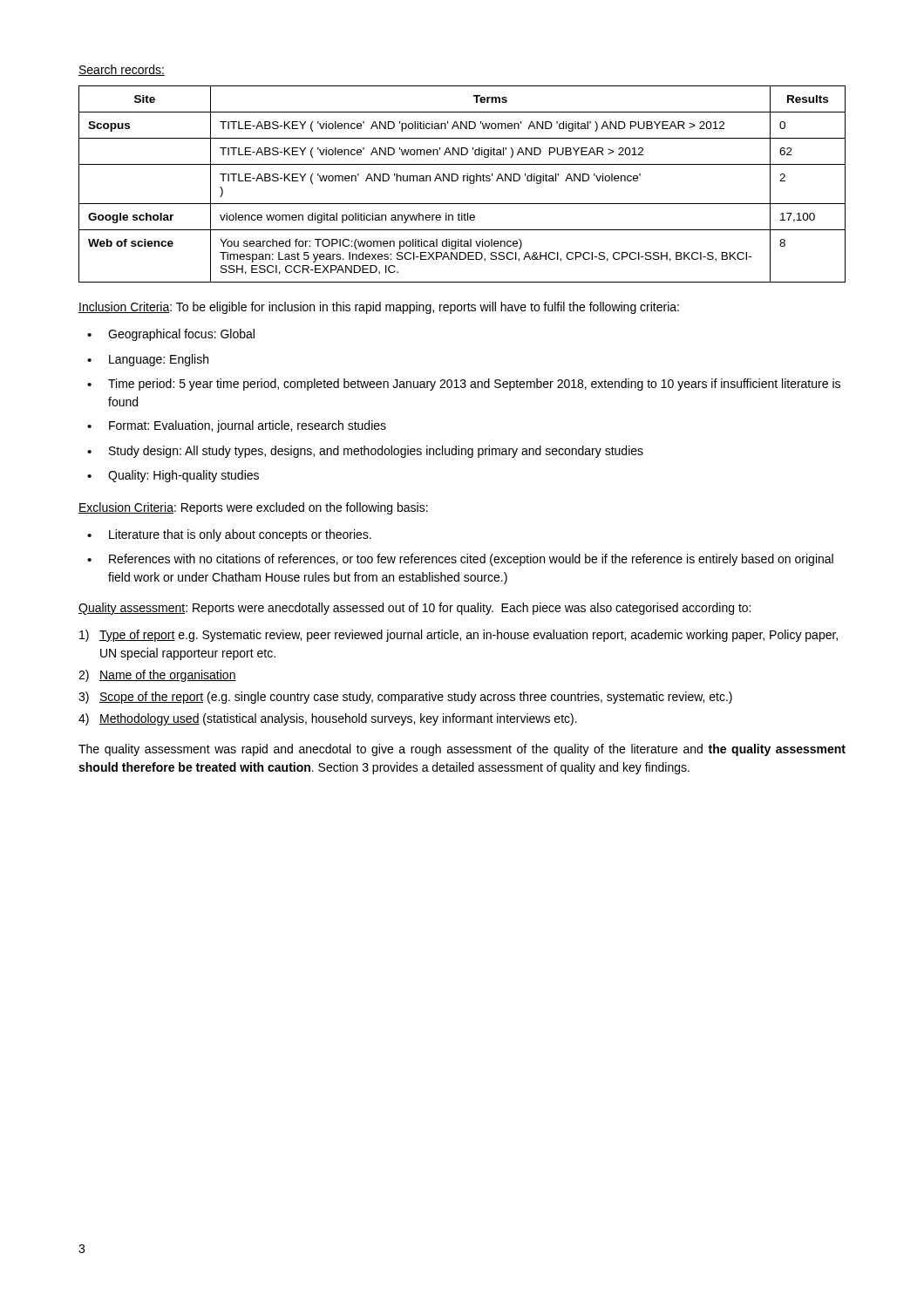The image size is (924, 1308).
Task: Click a caption
Action: (122, 70)
